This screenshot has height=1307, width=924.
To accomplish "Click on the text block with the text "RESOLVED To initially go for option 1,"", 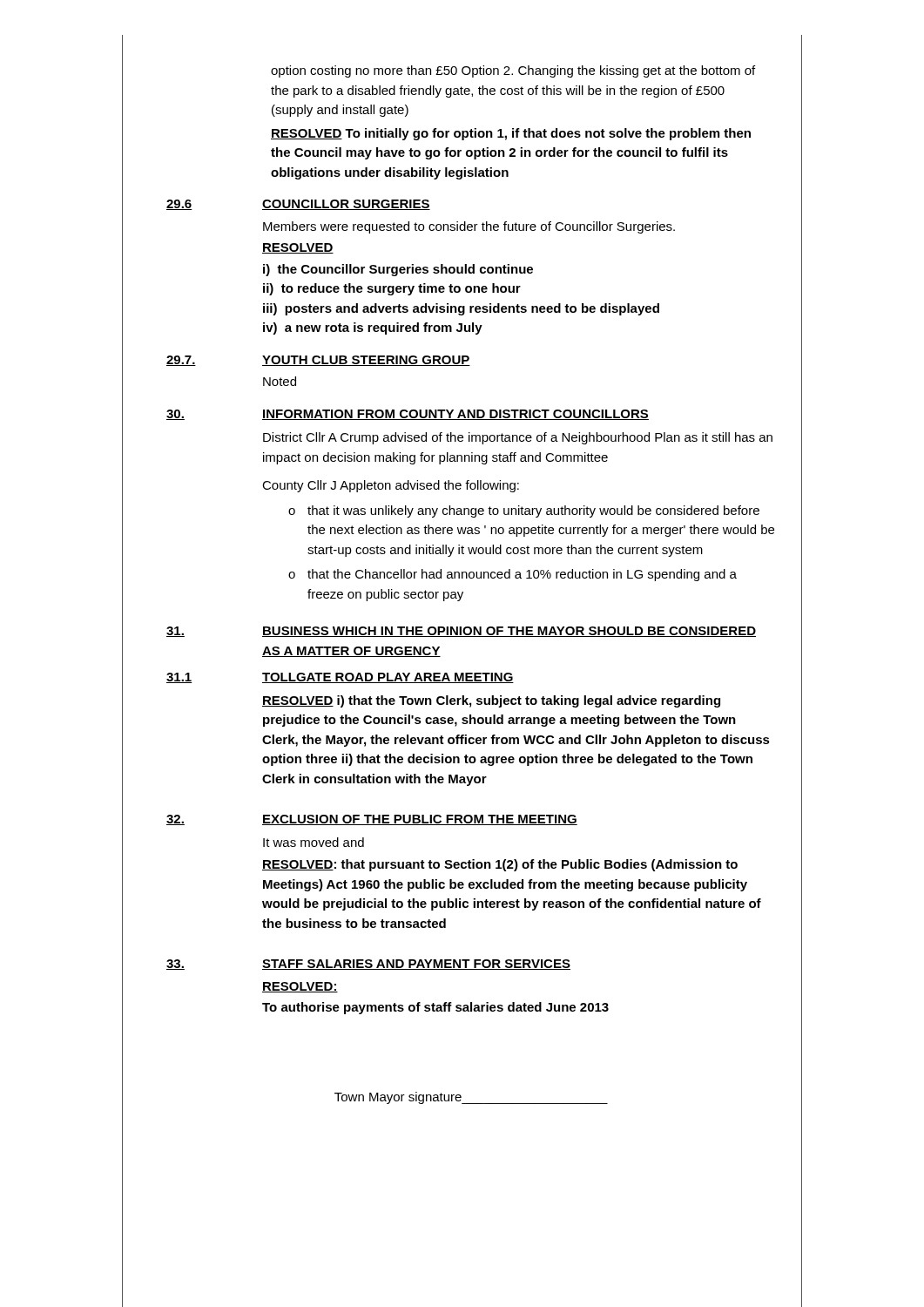I will pos(511,152).
